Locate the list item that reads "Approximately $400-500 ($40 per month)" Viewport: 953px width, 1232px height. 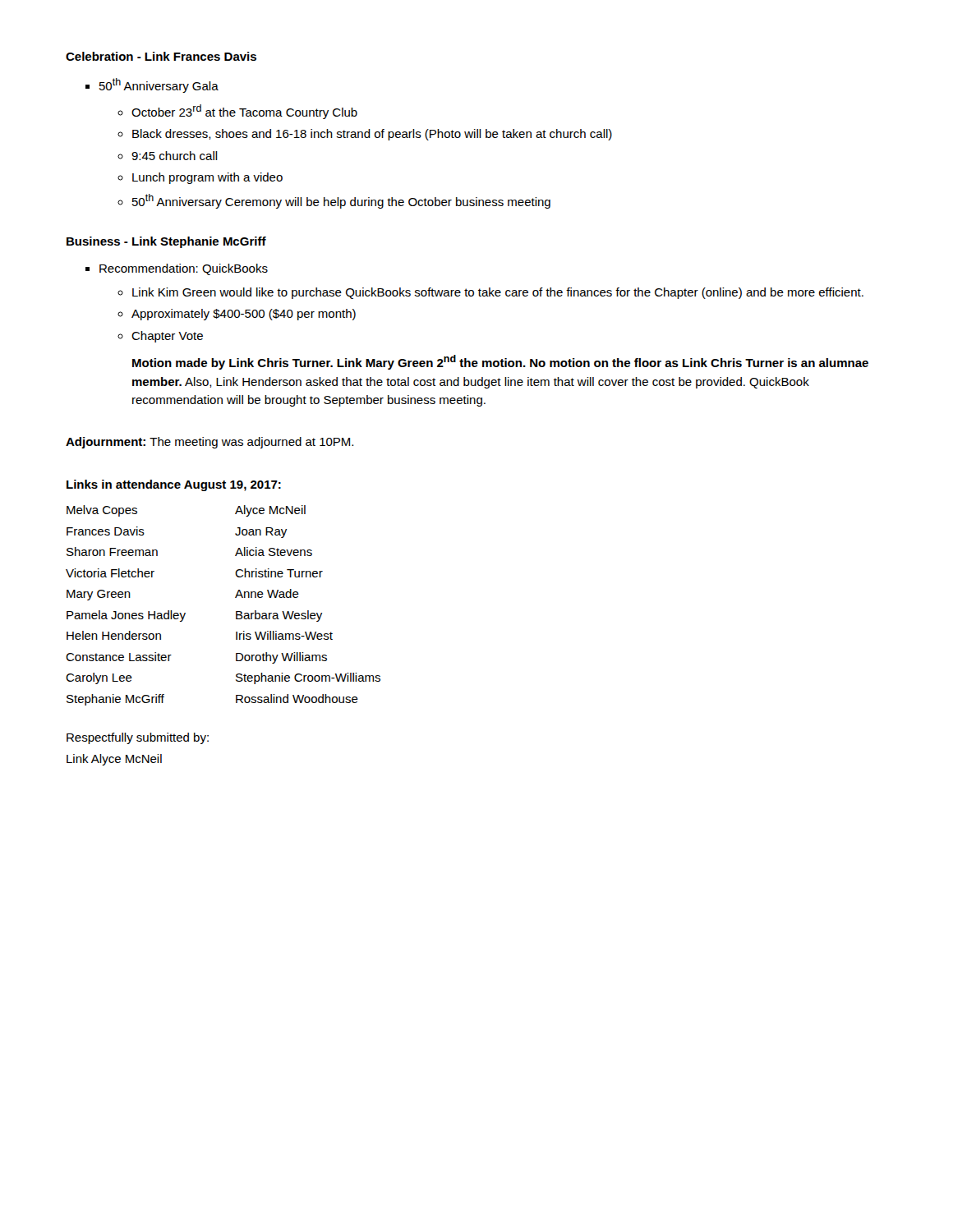pyautogui.click(x=244, y=313)
